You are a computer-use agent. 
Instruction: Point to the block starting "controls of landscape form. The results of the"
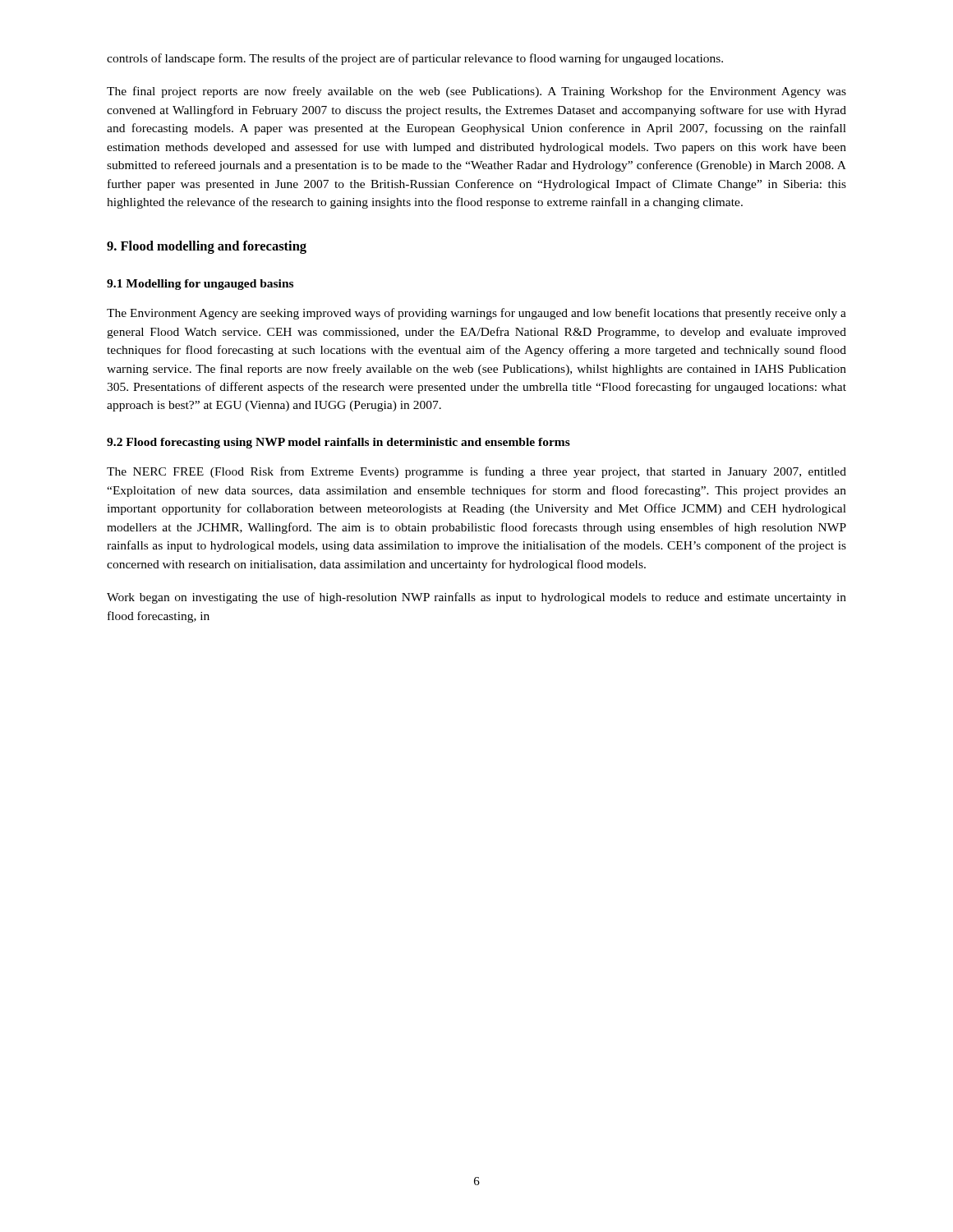pos(415,58)
